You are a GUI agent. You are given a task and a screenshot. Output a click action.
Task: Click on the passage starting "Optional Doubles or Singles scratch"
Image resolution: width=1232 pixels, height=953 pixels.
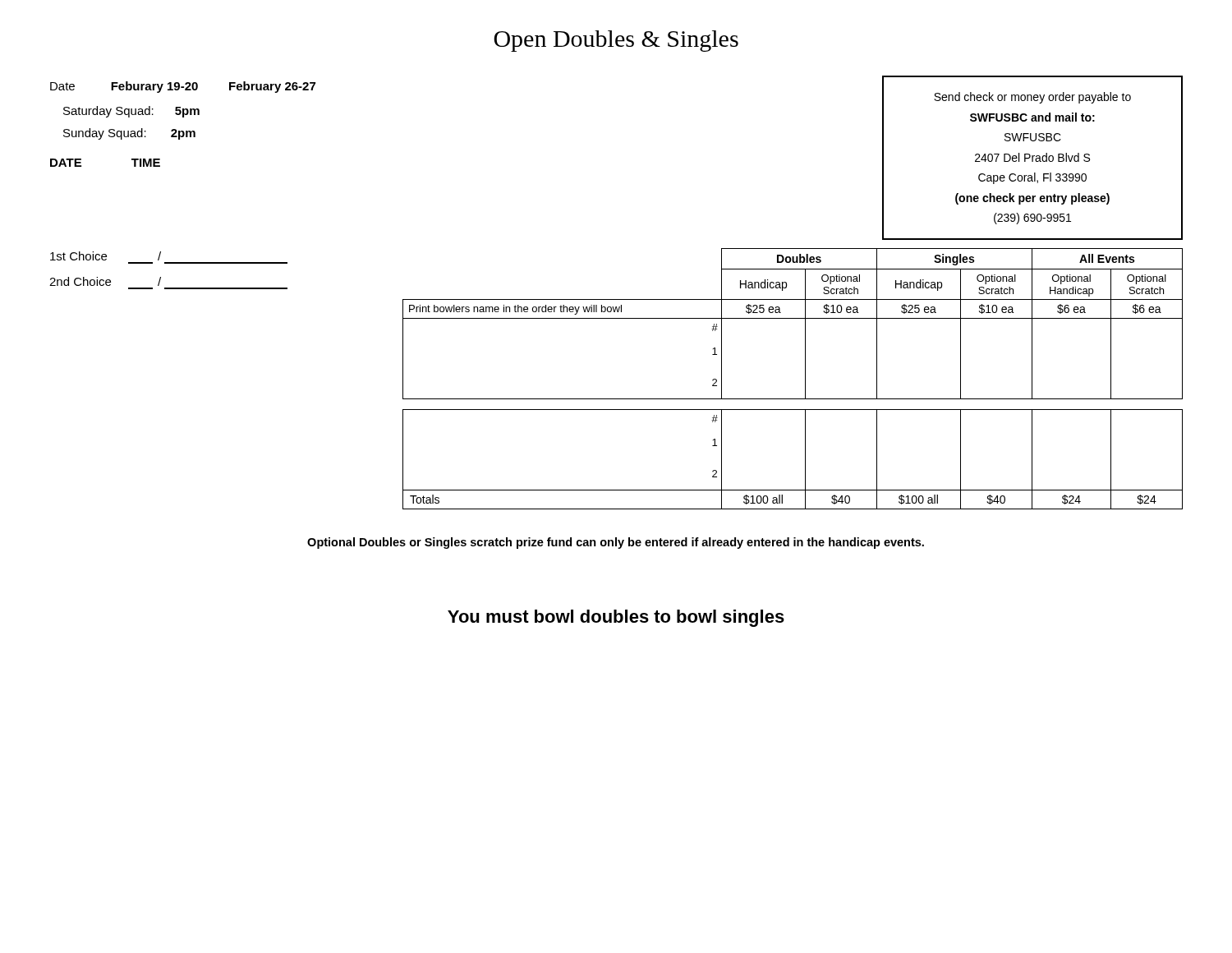(616, 542)
